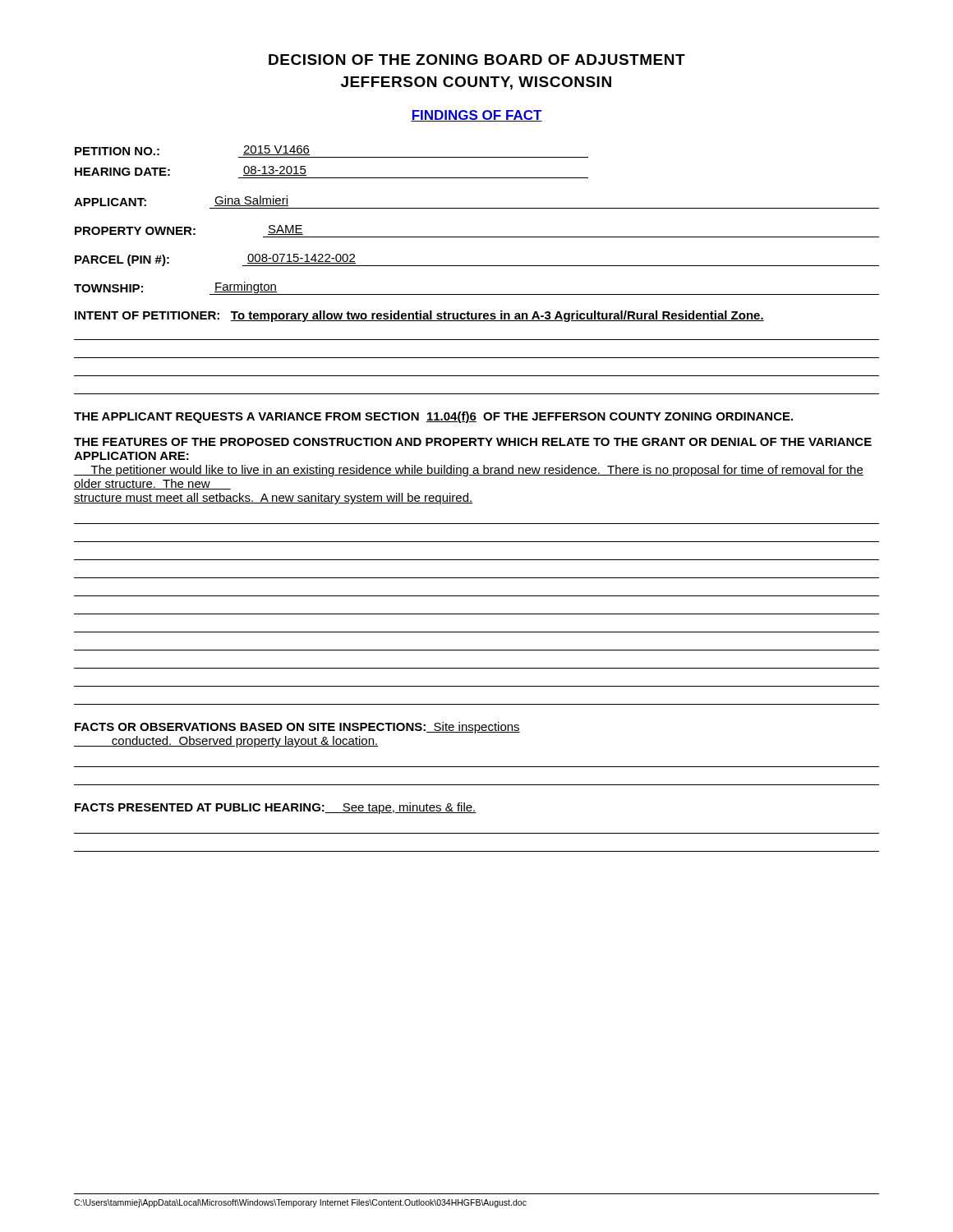Click on the text containing "TOWNSHIP: Farmington"

click(x=476, y=287)
